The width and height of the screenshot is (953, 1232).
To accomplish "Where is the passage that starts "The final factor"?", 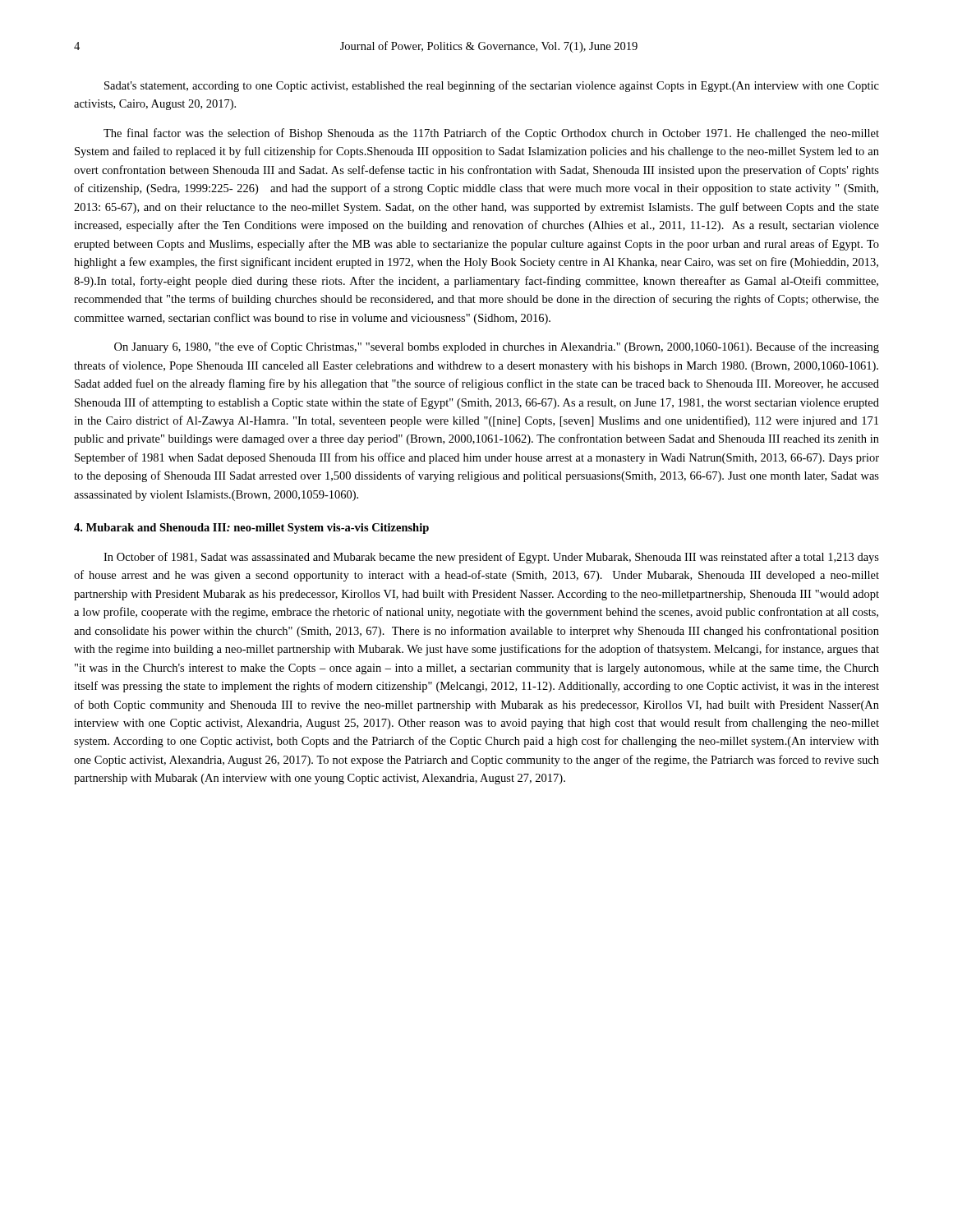I will (x=476, y=225).
